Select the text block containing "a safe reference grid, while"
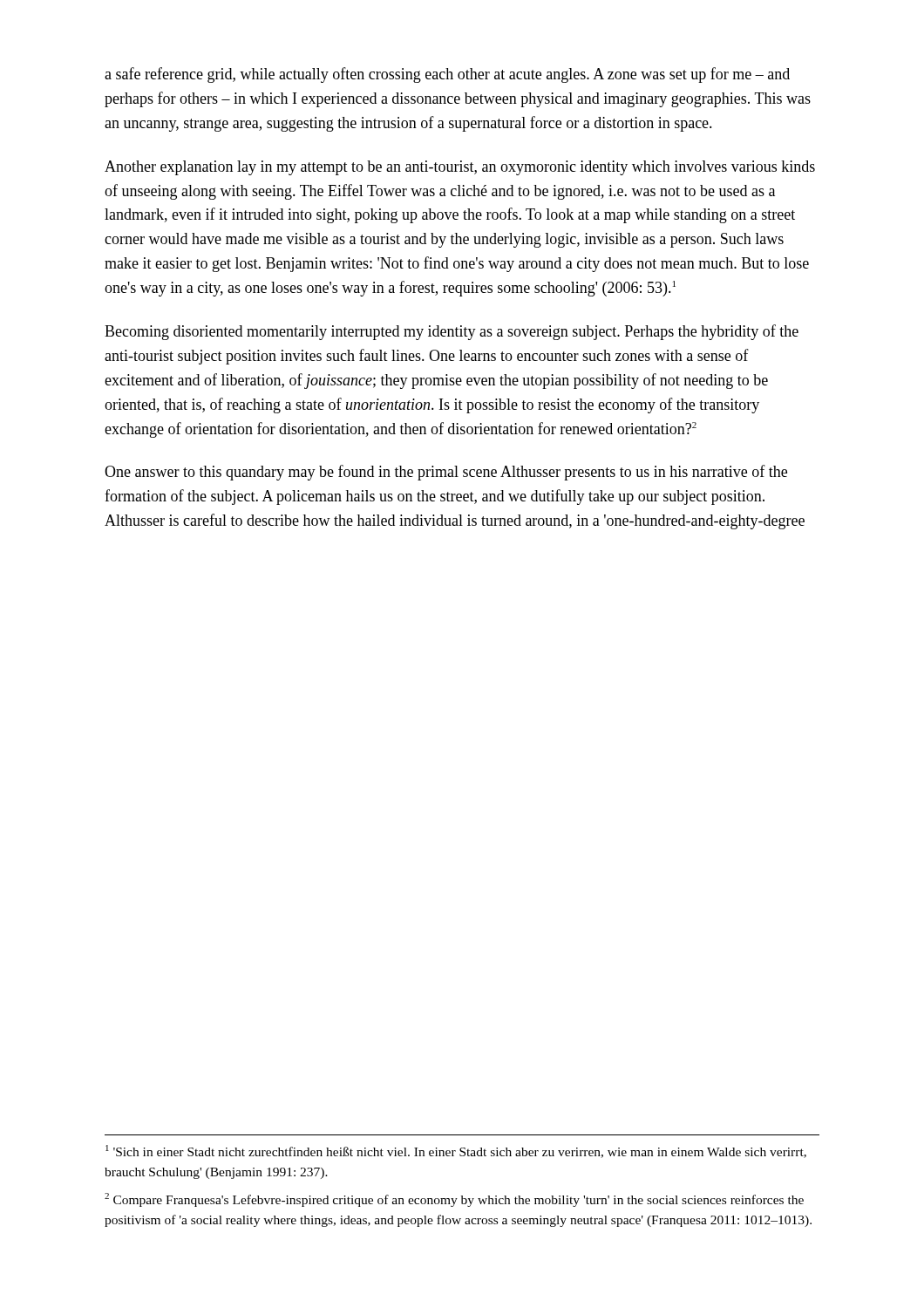 (x=462, y=99)
